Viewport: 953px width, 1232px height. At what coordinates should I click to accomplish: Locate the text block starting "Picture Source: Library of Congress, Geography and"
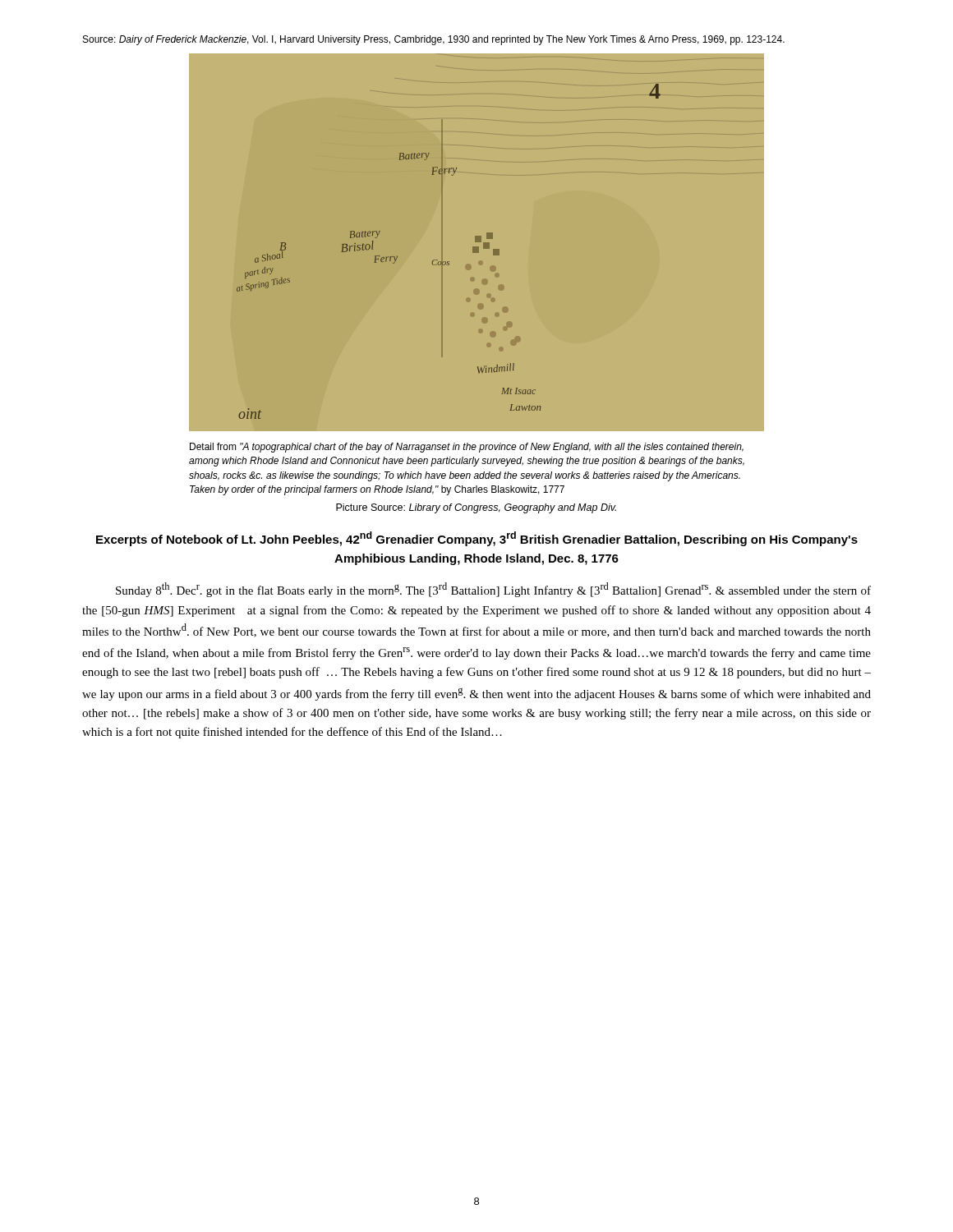click(476, 508)
